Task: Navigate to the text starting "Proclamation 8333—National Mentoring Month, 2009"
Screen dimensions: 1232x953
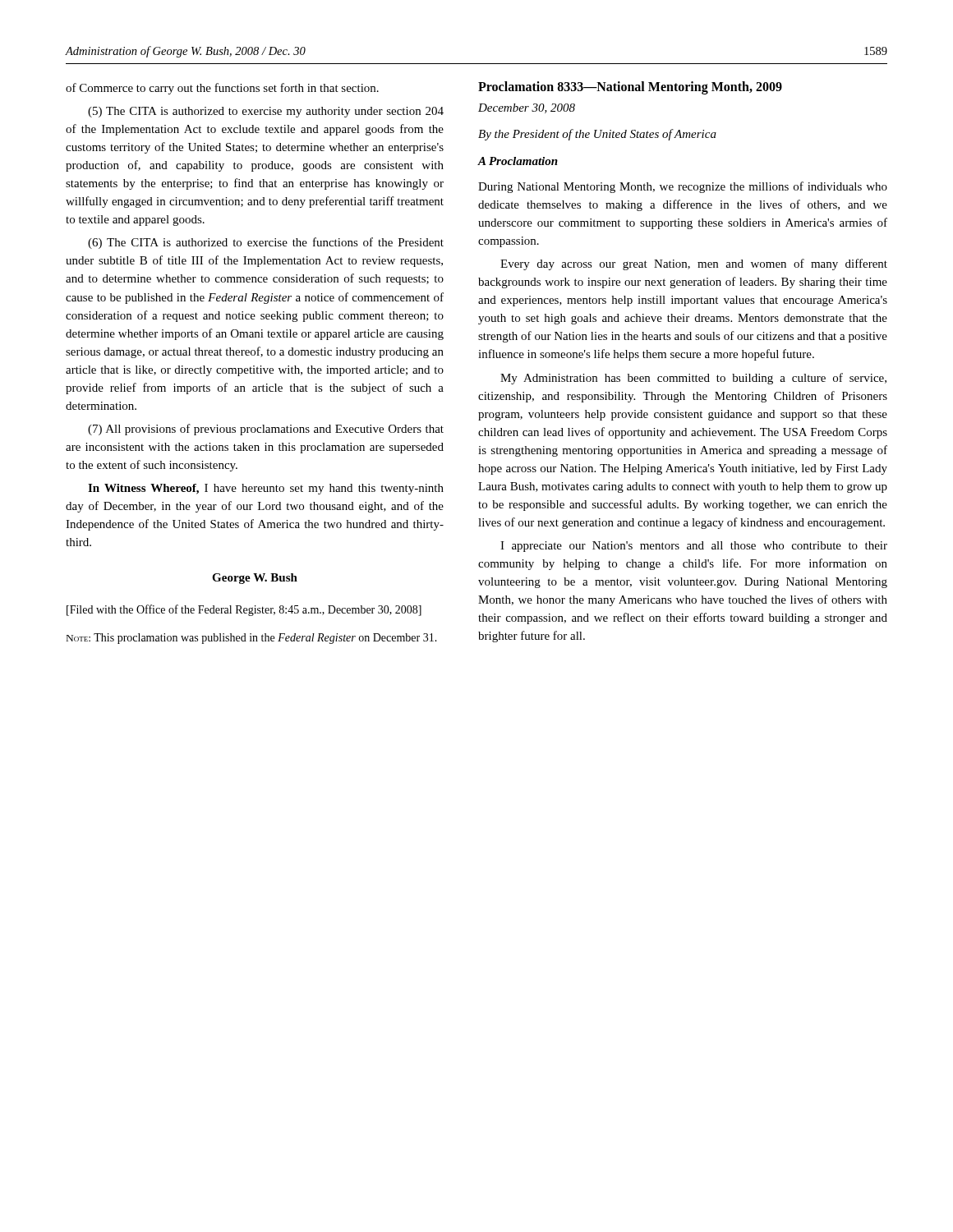Action: click(x=630, y=87)
